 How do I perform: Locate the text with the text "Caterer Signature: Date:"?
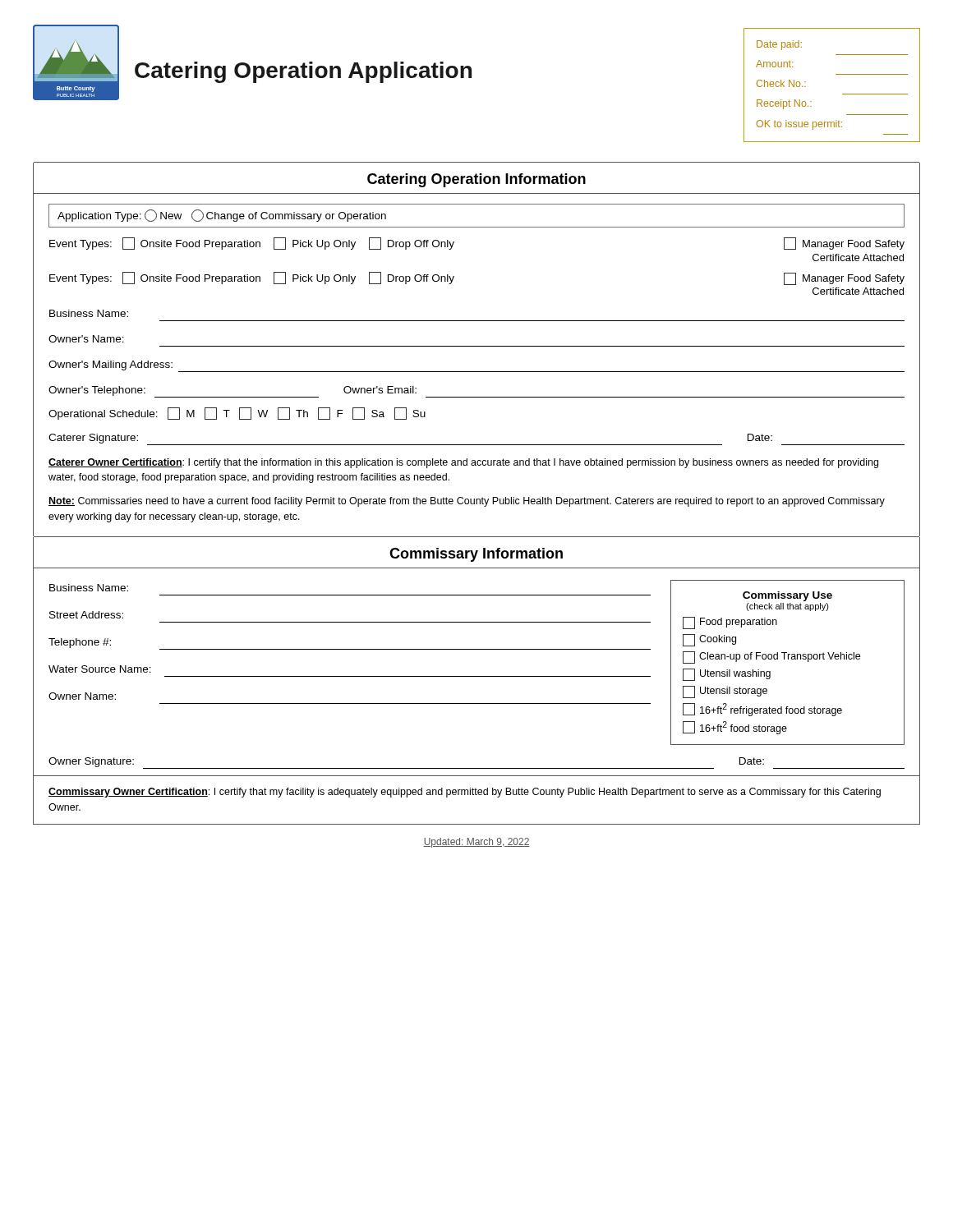[476, 437]
